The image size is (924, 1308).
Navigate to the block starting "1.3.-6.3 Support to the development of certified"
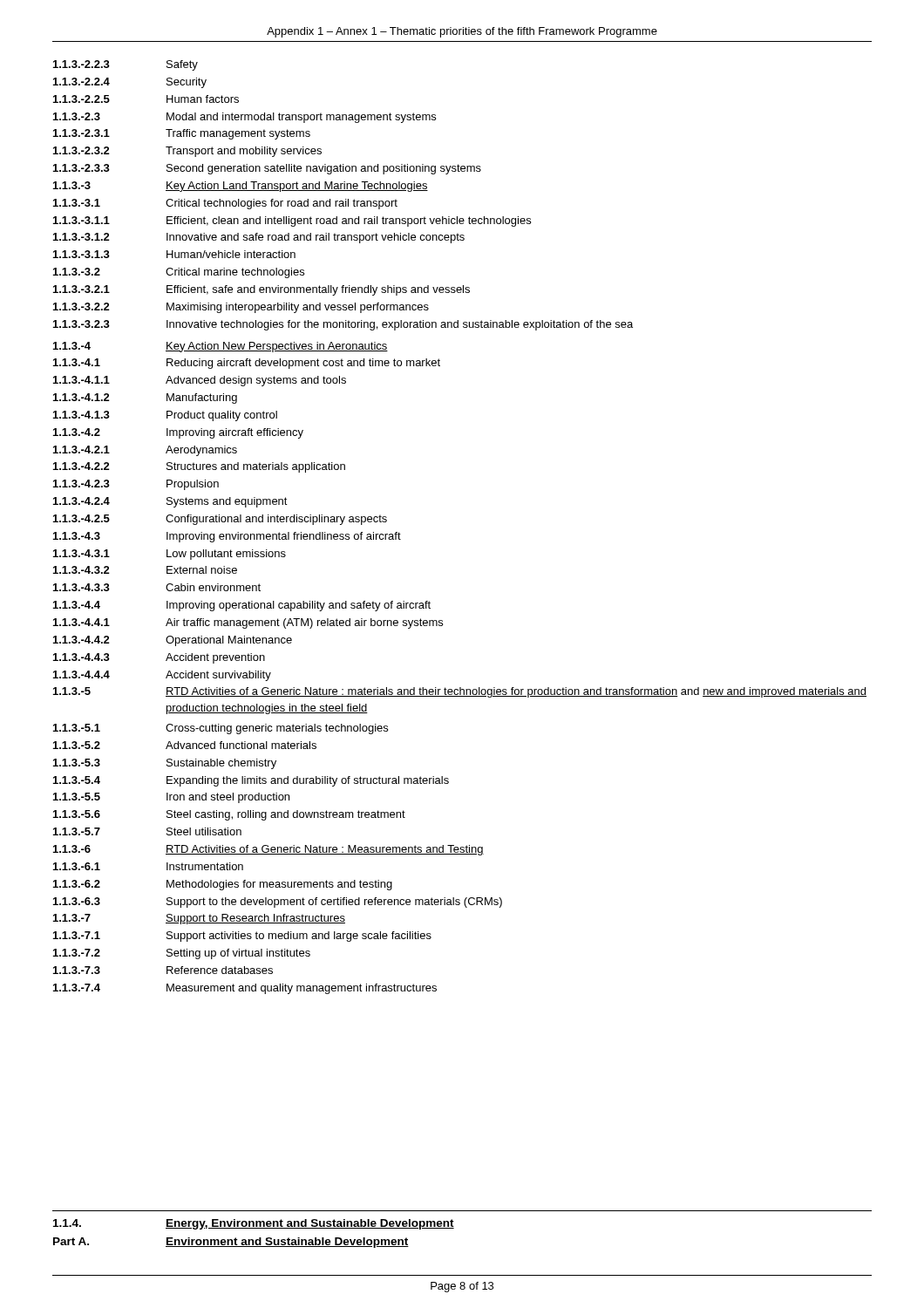click(x=462, y=902)
